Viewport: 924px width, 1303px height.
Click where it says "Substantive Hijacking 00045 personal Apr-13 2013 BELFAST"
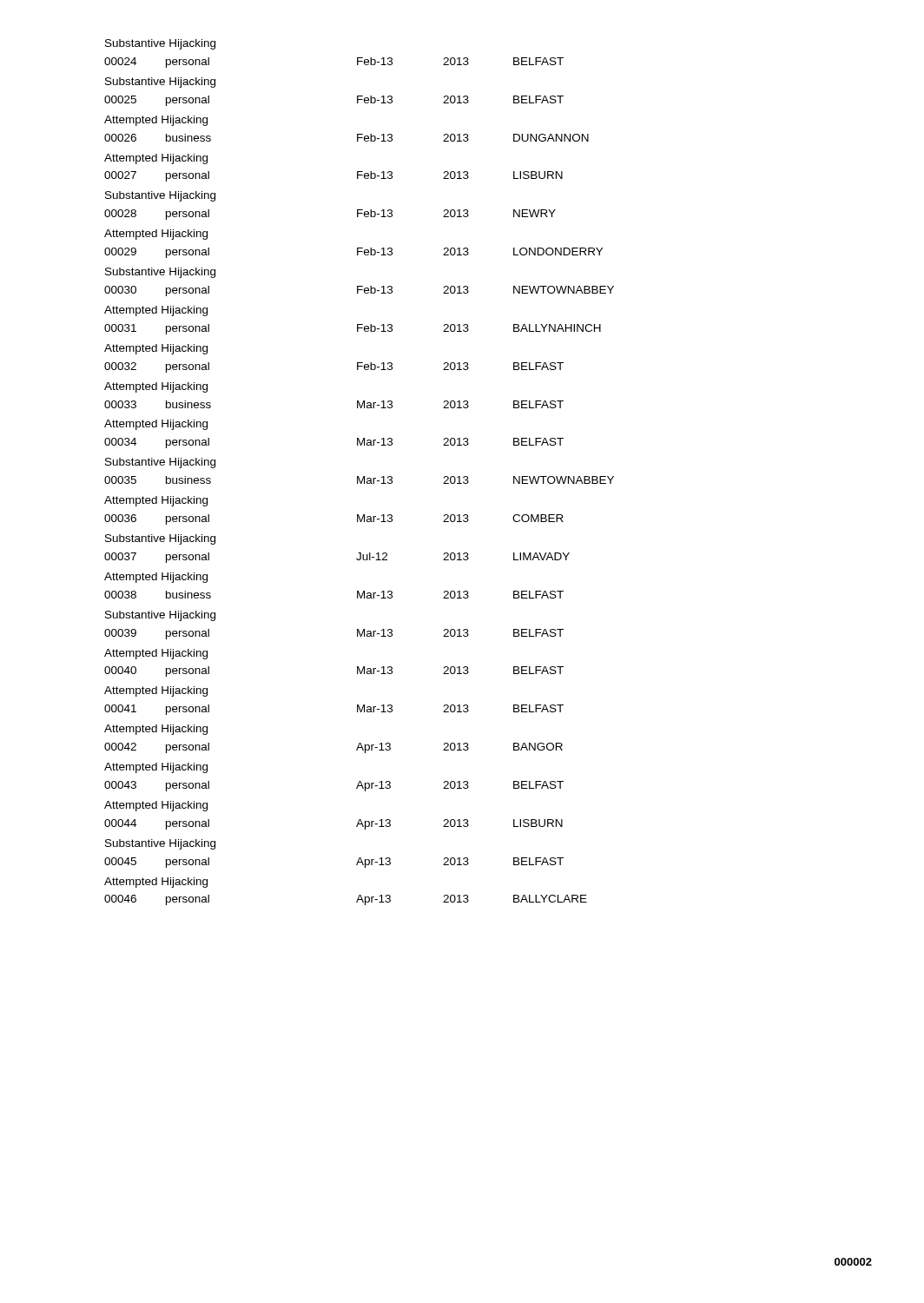point(160,844)
